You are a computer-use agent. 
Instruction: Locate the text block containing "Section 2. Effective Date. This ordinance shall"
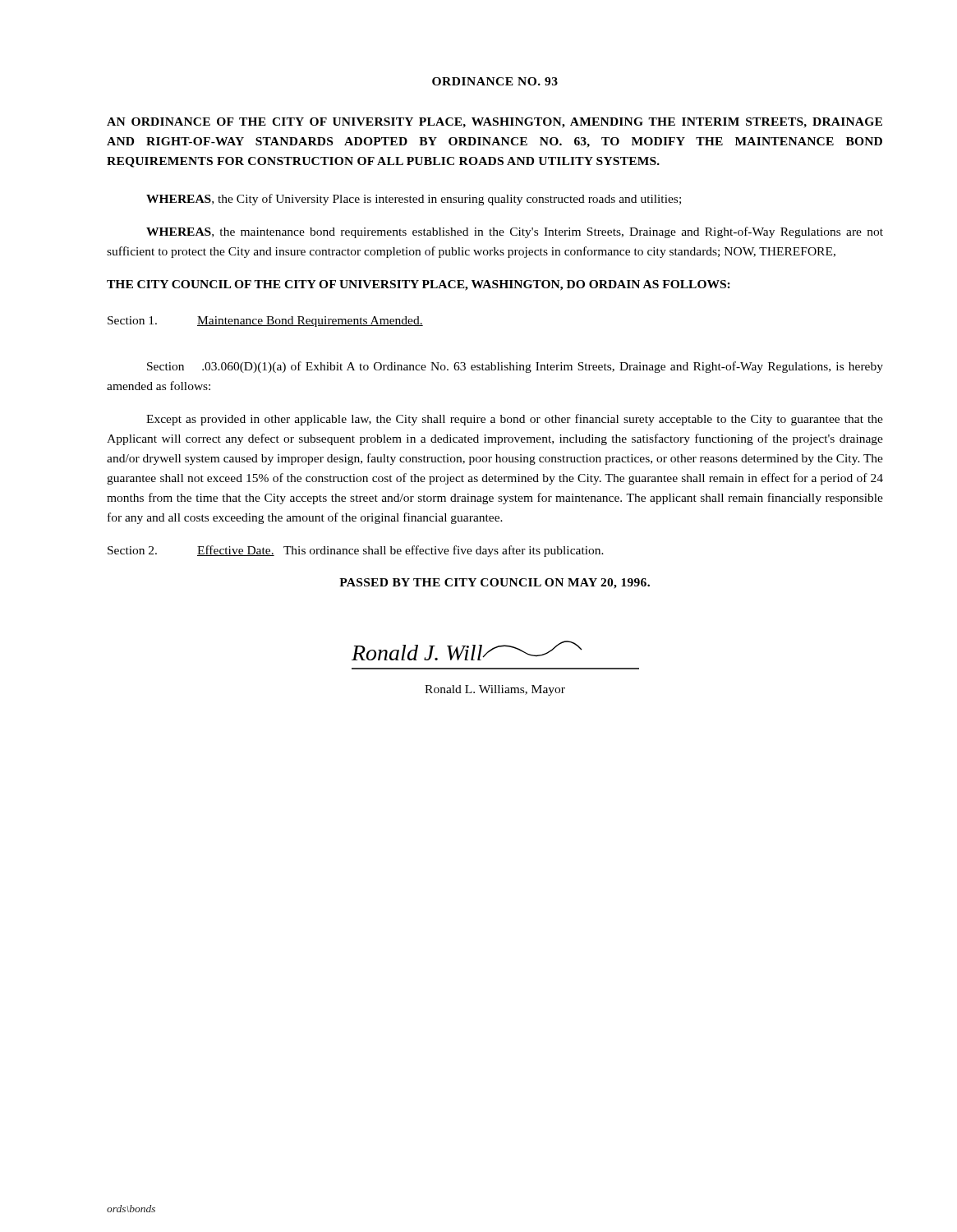pos(355,550)
